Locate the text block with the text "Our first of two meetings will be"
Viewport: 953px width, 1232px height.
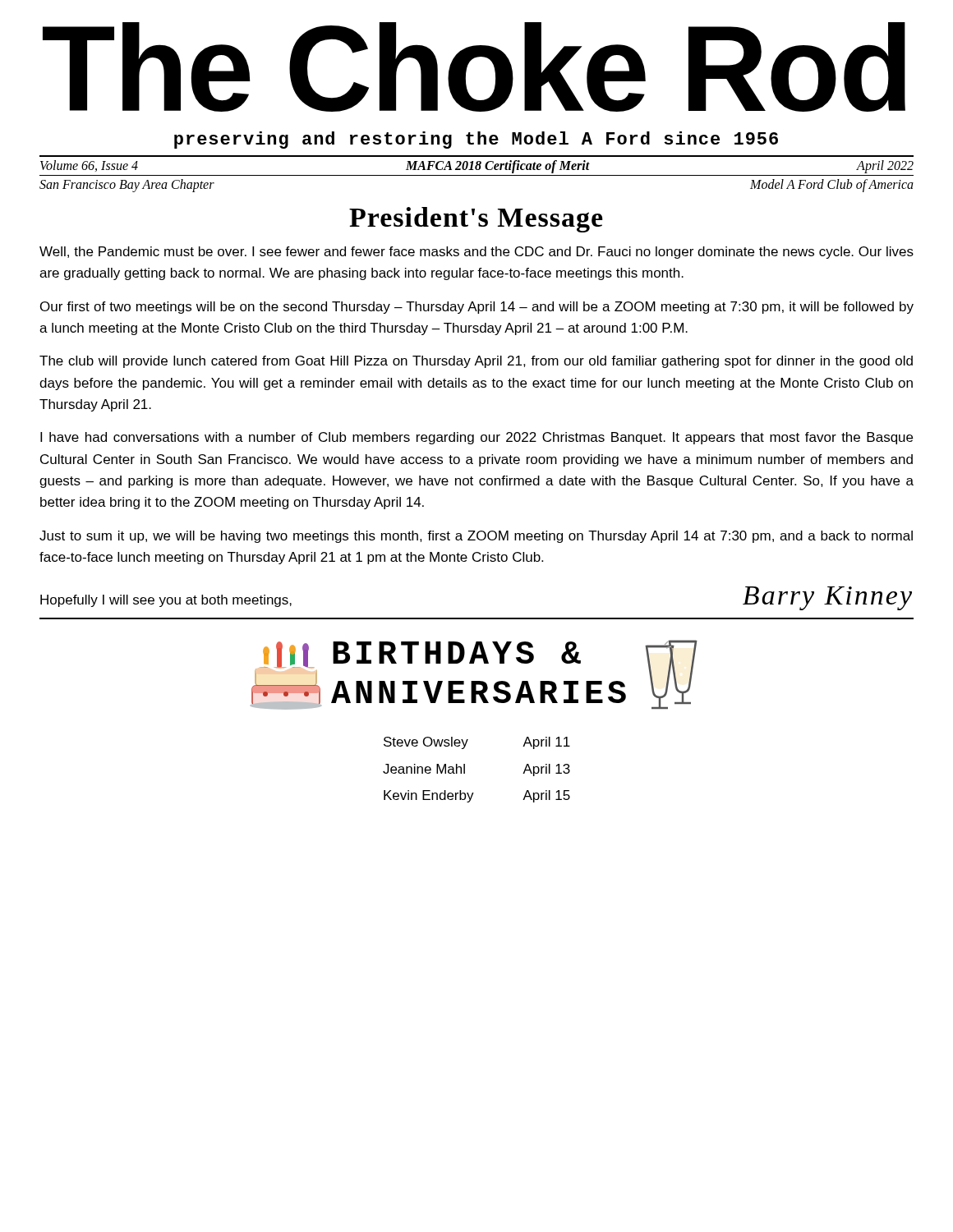coord(476,317)
